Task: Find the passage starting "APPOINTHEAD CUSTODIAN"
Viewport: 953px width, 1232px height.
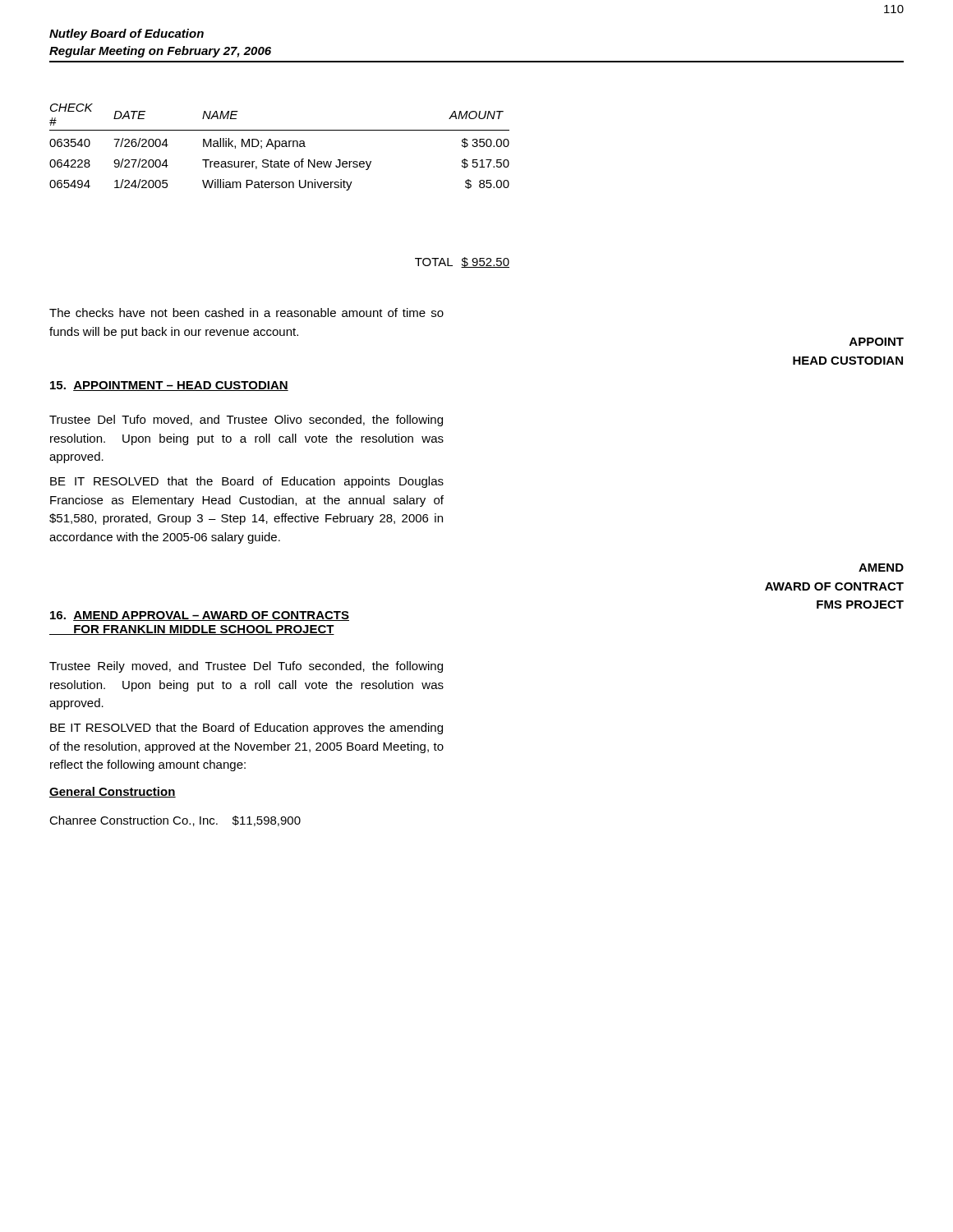Action: pyautogui.click(x=848, y=351)
